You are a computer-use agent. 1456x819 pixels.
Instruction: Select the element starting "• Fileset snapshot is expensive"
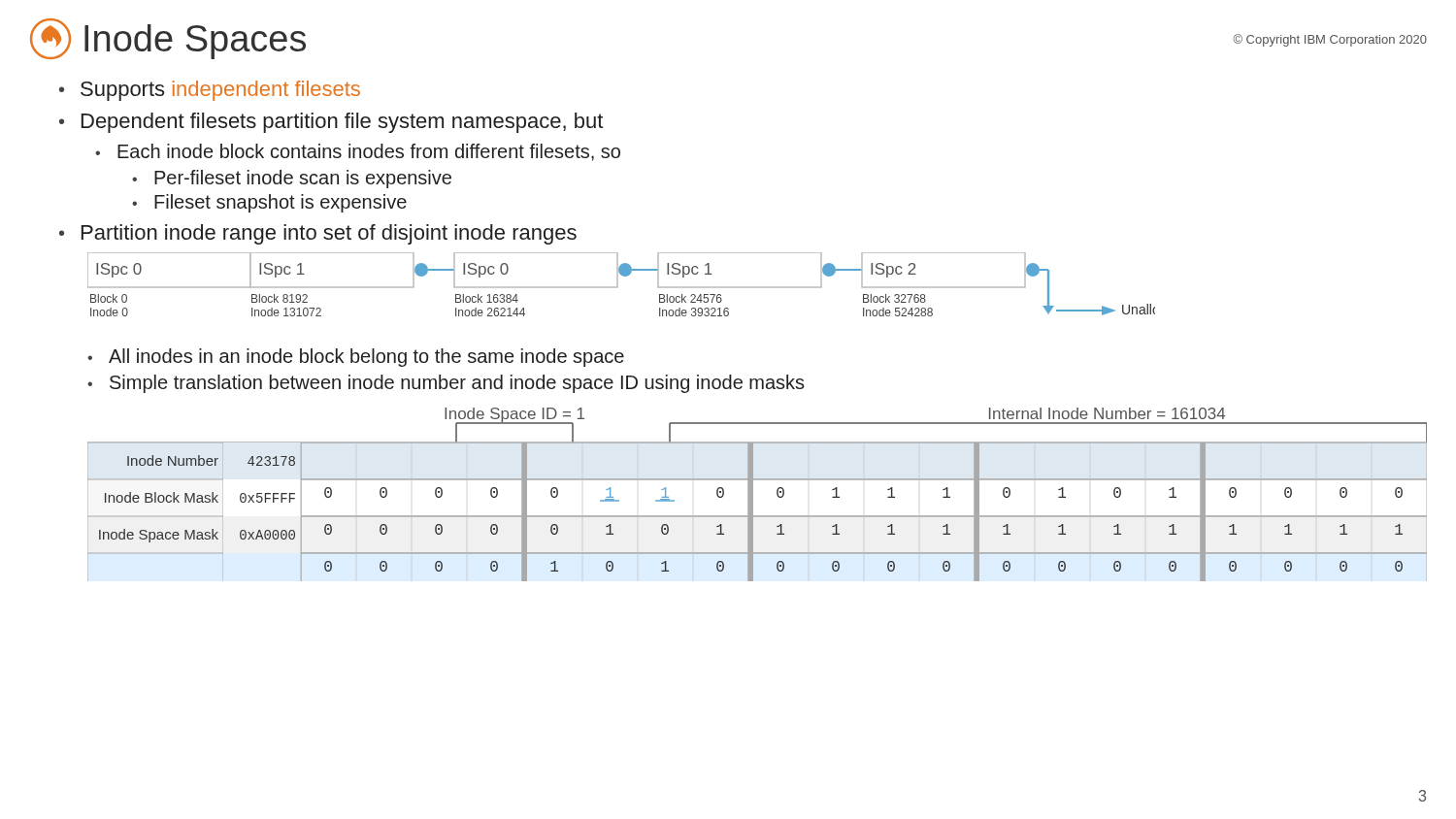point(270,202)
